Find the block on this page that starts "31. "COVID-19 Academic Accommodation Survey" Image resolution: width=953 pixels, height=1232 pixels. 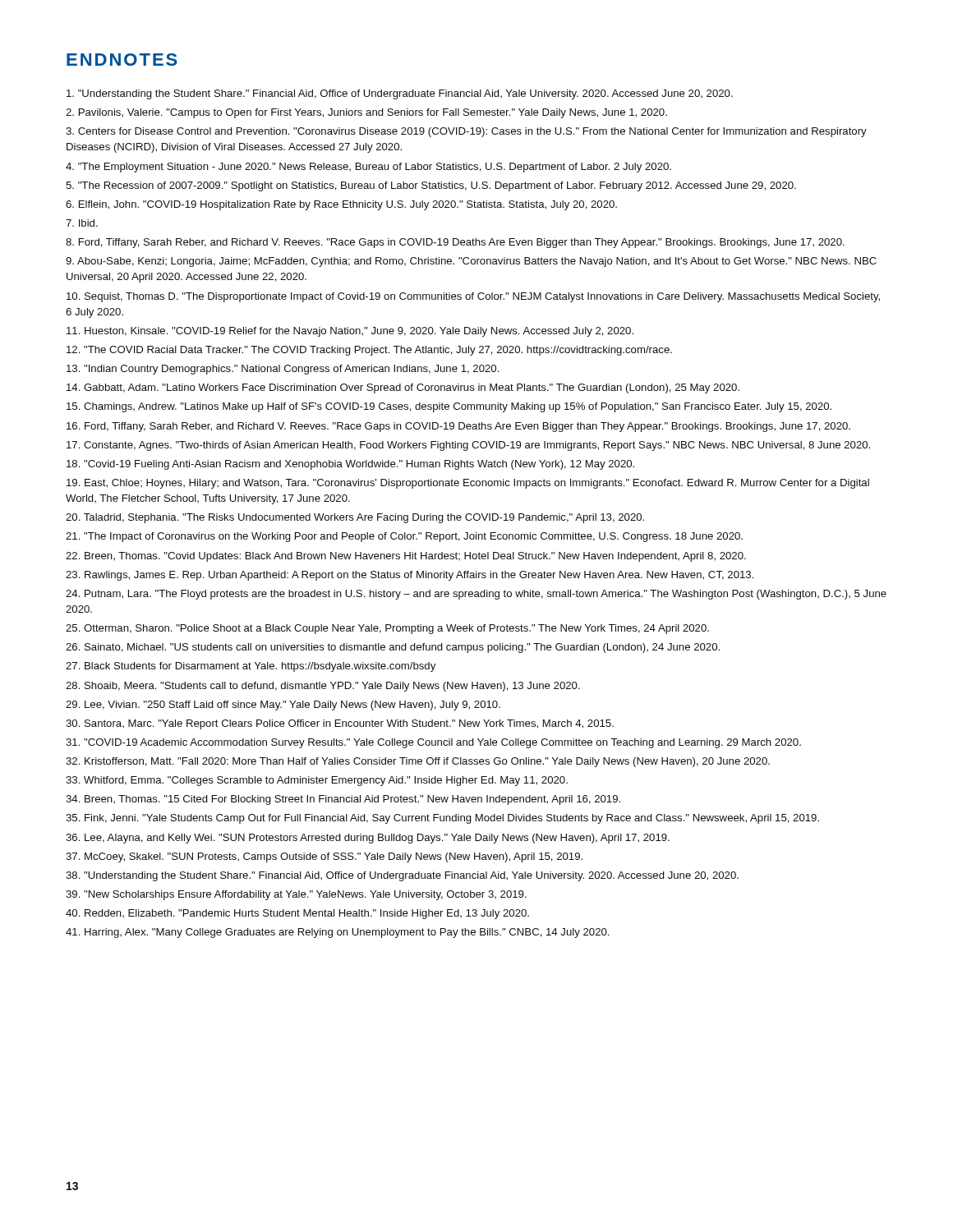(434, 742)
